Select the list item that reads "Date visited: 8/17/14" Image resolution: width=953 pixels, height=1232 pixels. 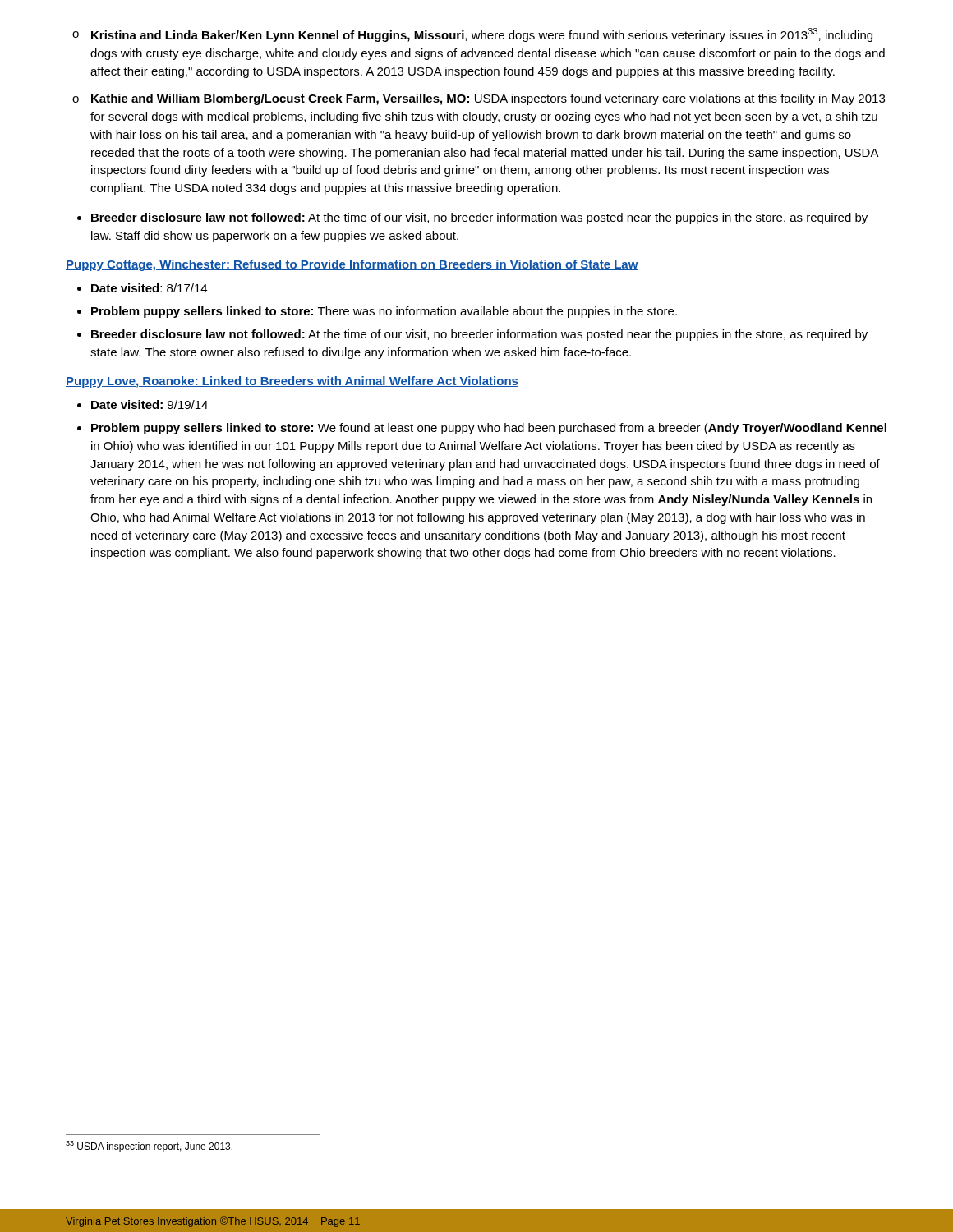coord(142,288)
